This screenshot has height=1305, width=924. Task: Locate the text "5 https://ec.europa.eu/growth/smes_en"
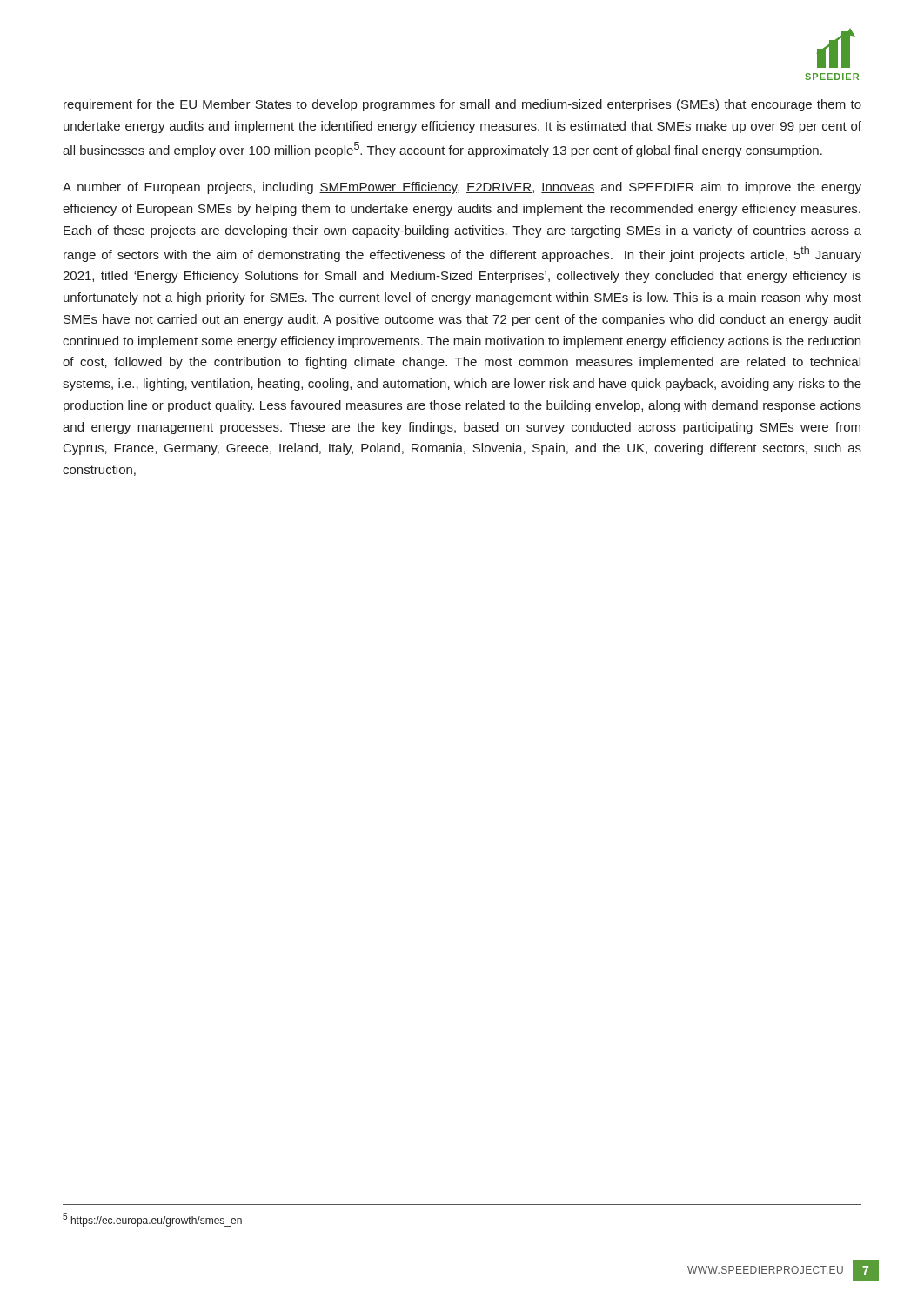[x=152, y=1219]
